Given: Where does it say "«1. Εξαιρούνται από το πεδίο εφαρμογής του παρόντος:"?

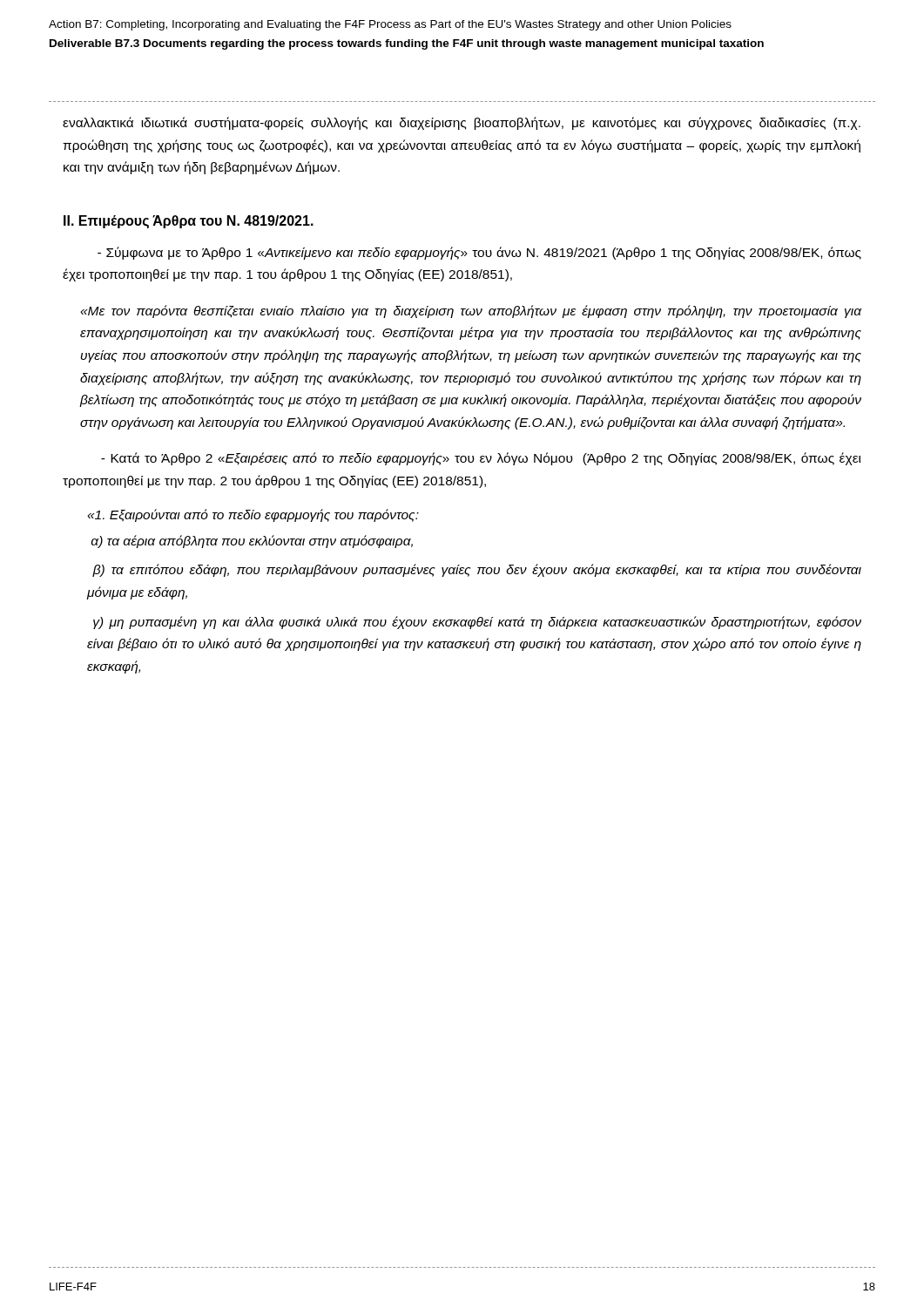Looking at the screenshot, I should [253, 515].
